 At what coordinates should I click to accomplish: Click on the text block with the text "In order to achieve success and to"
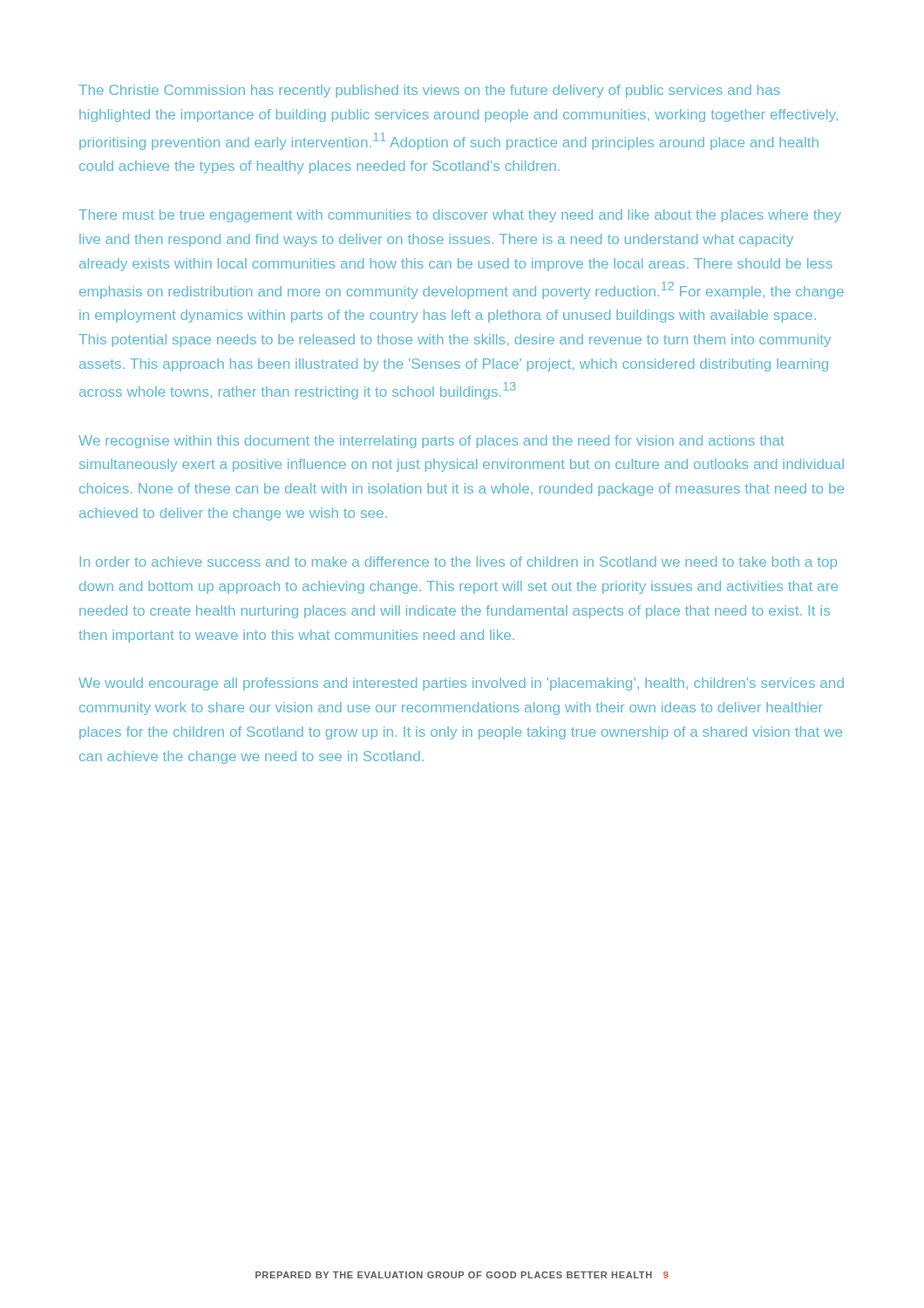point(458,598)
